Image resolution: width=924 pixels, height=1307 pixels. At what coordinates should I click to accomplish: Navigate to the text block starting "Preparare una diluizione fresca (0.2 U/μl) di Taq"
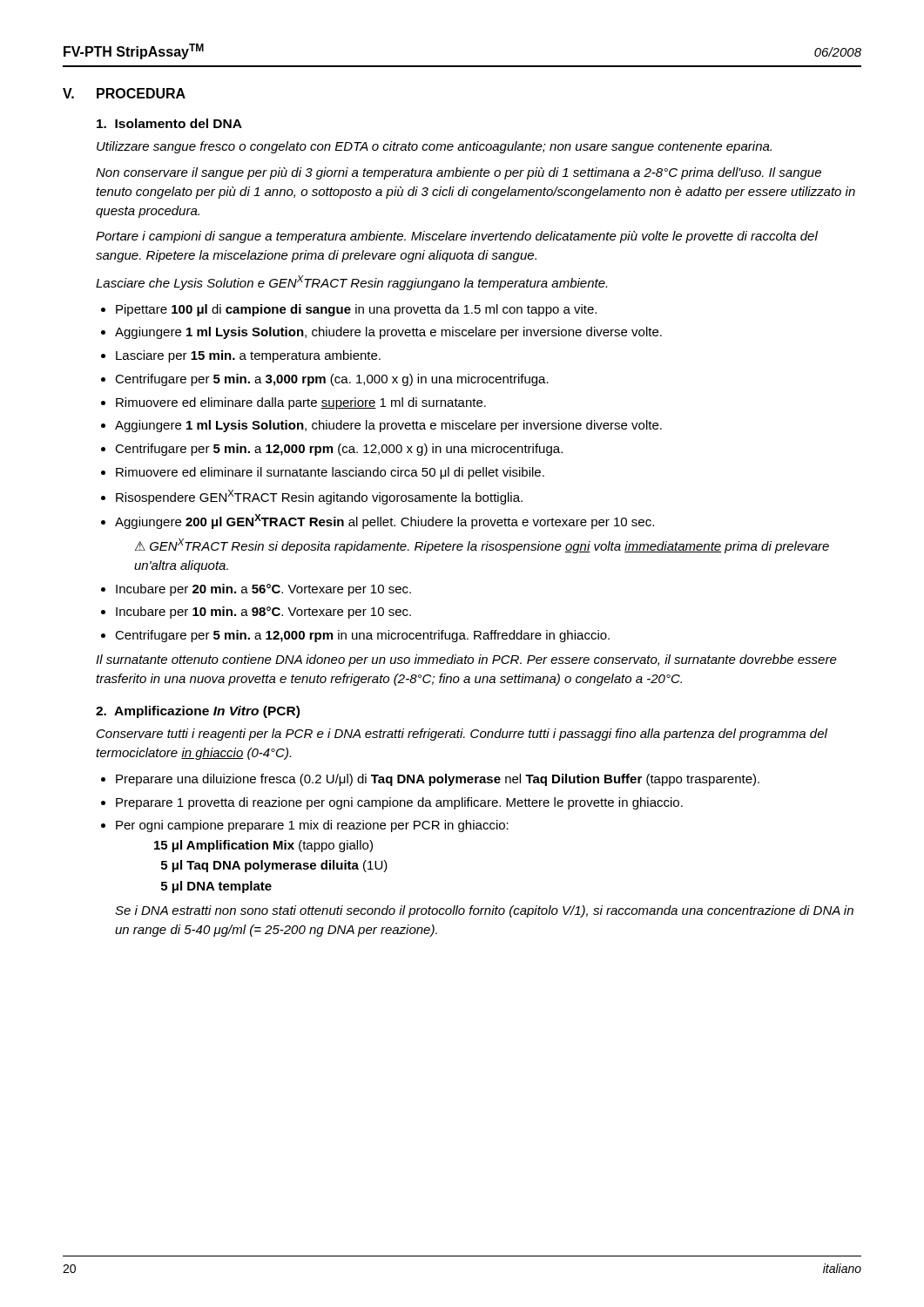click(438, 778)
